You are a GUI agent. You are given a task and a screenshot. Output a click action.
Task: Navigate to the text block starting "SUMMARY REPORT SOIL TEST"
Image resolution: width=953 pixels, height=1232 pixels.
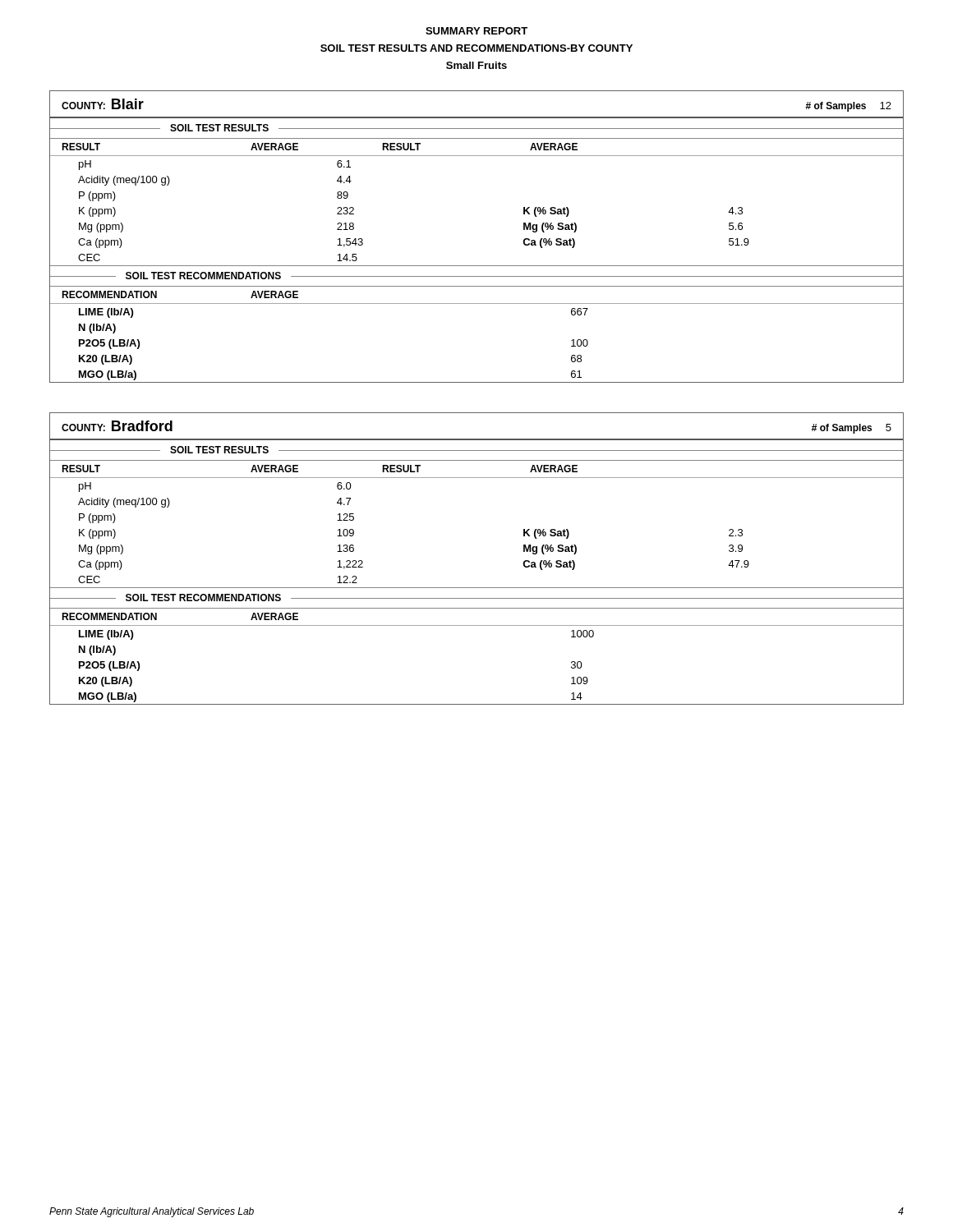point(476,48)
